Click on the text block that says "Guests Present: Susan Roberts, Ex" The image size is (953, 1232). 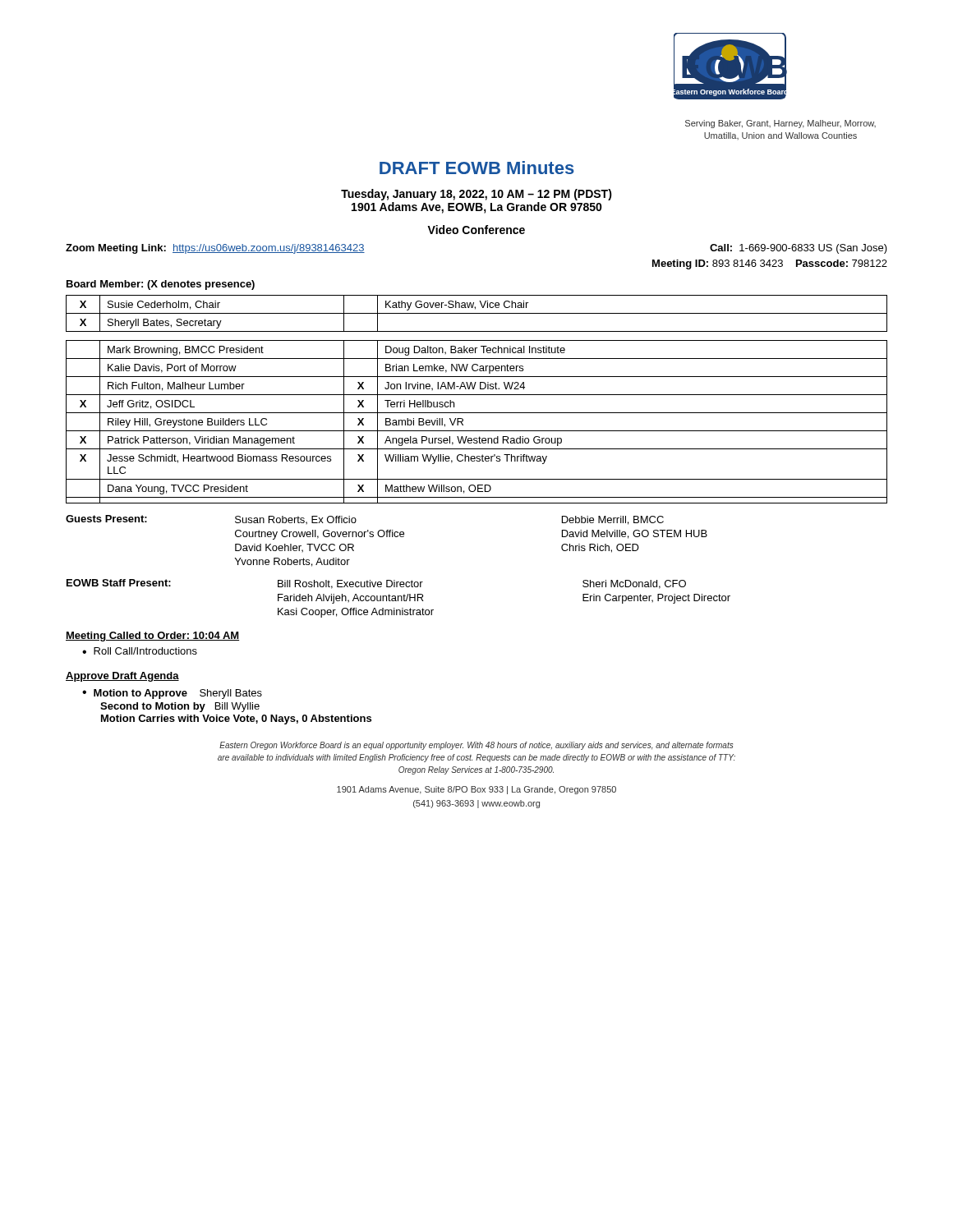(x=108, y=519)
